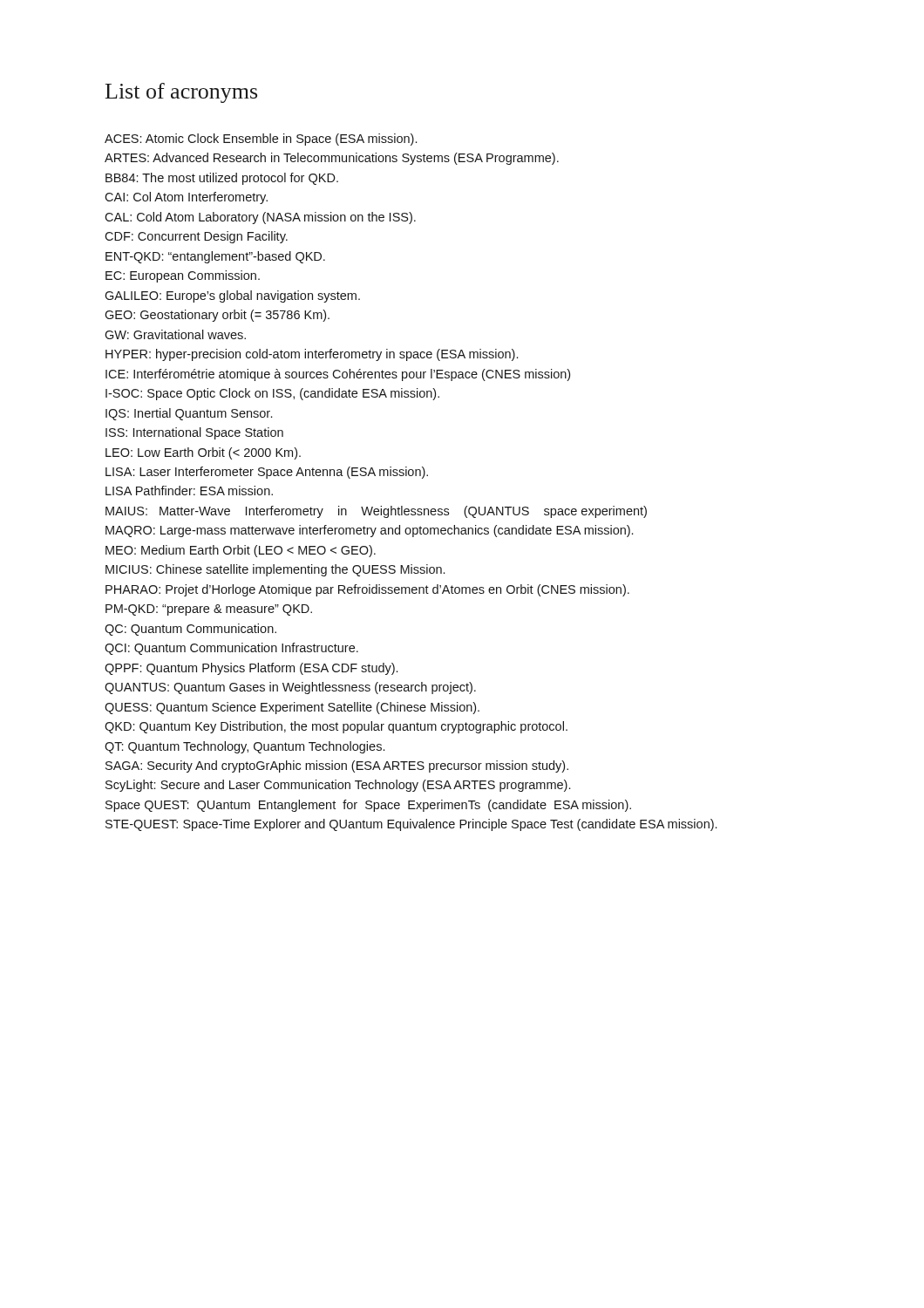Image resolution: width=924 pixels, height=1308 pixels.
Task: Find the list item that reads "CAL: Cold Atom Laboratory (NASA mission"
Action: (261, 217)
